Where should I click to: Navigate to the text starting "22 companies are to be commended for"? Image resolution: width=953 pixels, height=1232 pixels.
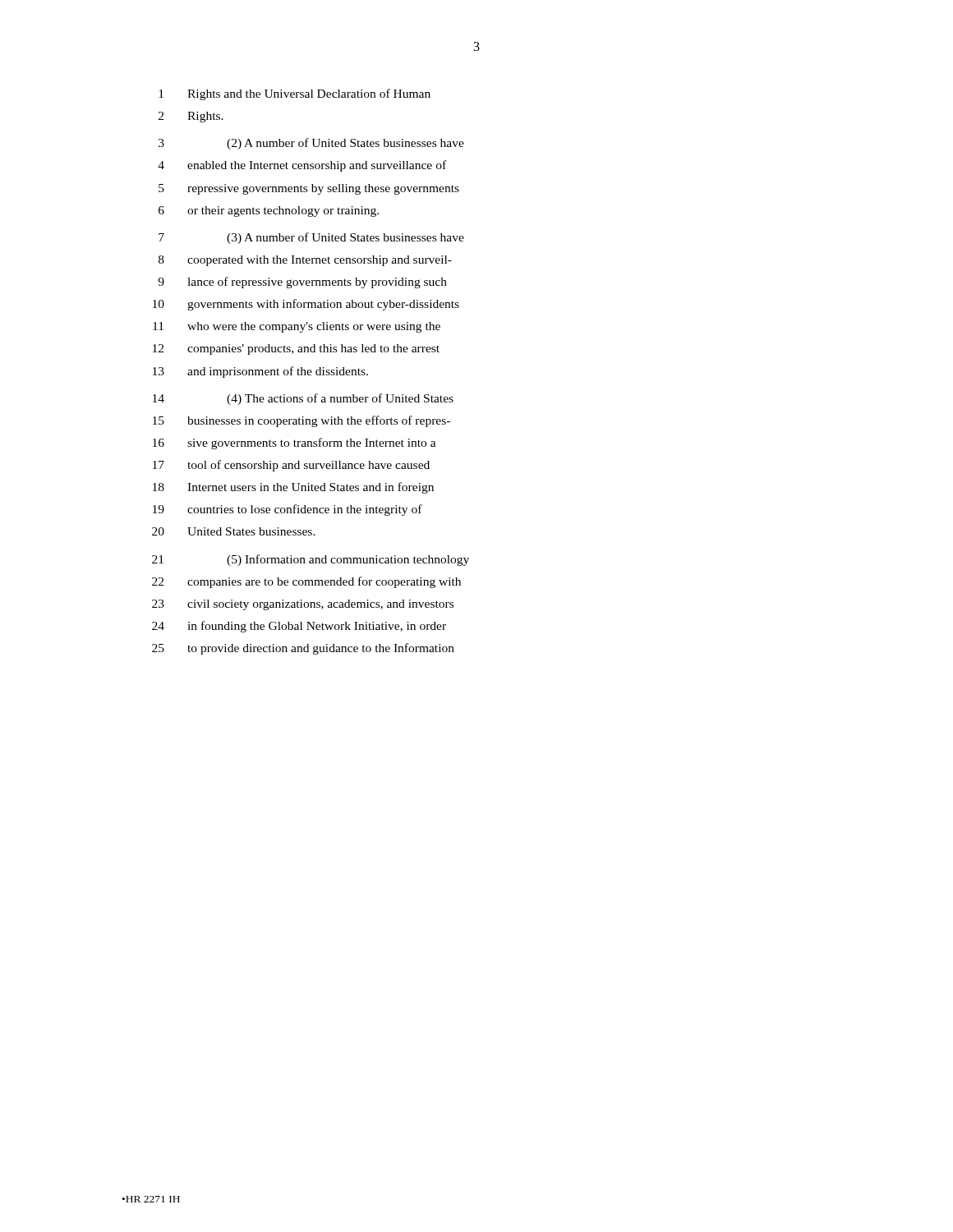point(306,582)
